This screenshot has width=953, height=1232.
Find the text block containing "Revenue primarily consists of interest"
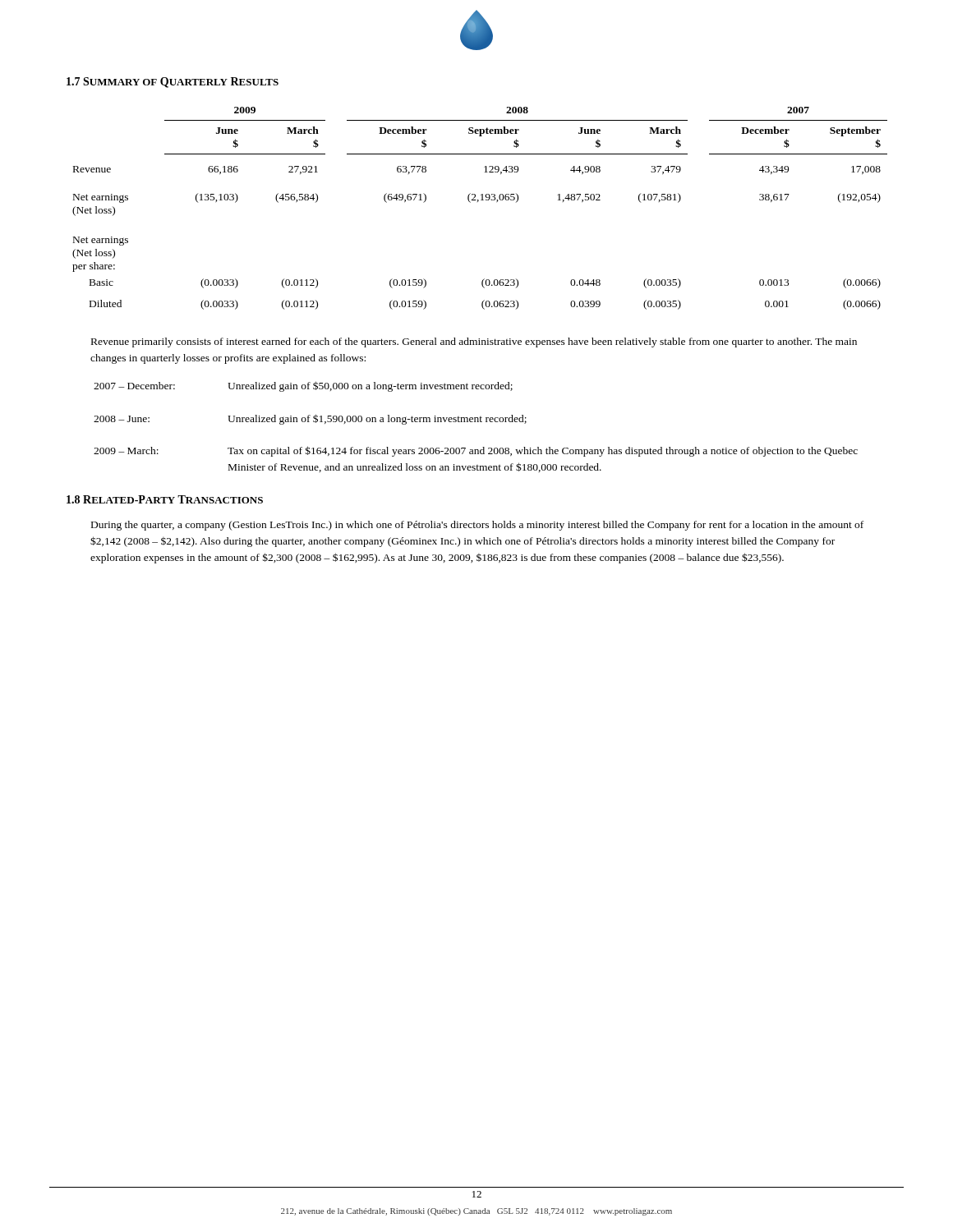tap(474, 349)
